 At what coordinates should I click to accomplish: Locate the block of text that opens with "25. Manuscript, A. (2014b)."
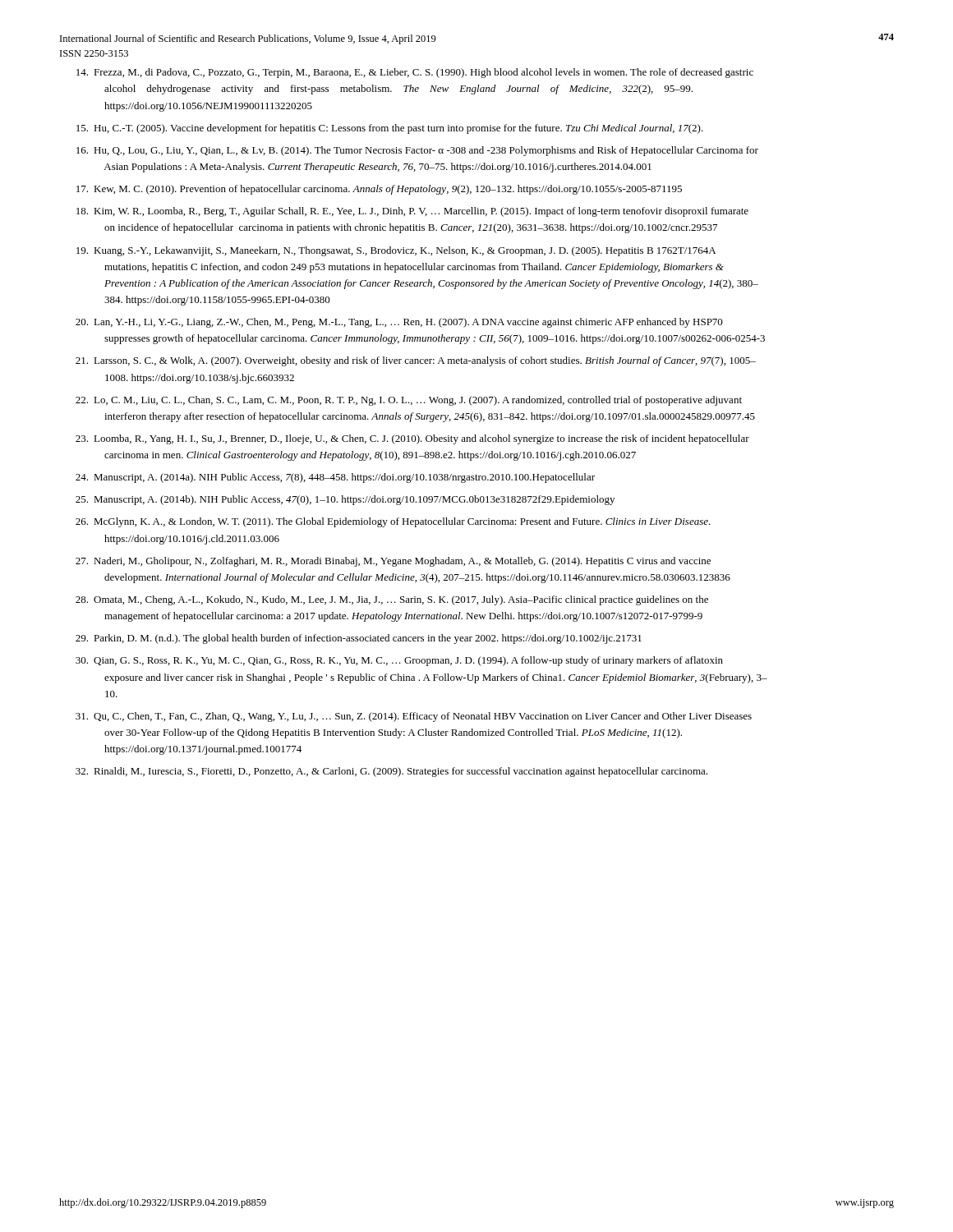[476, 500]
